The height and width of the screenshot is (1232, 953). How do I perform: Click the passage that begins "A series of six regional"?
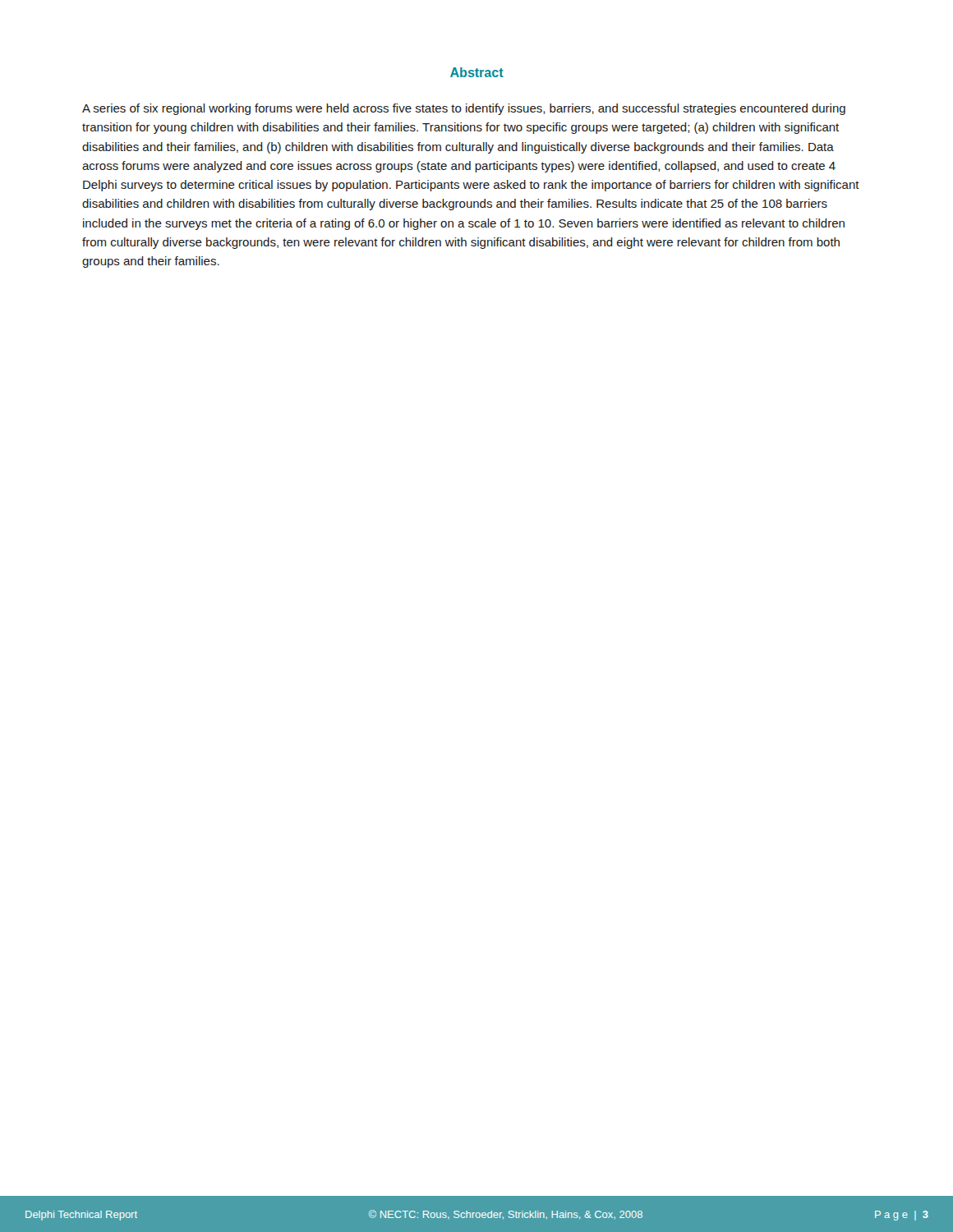[471, 184]
